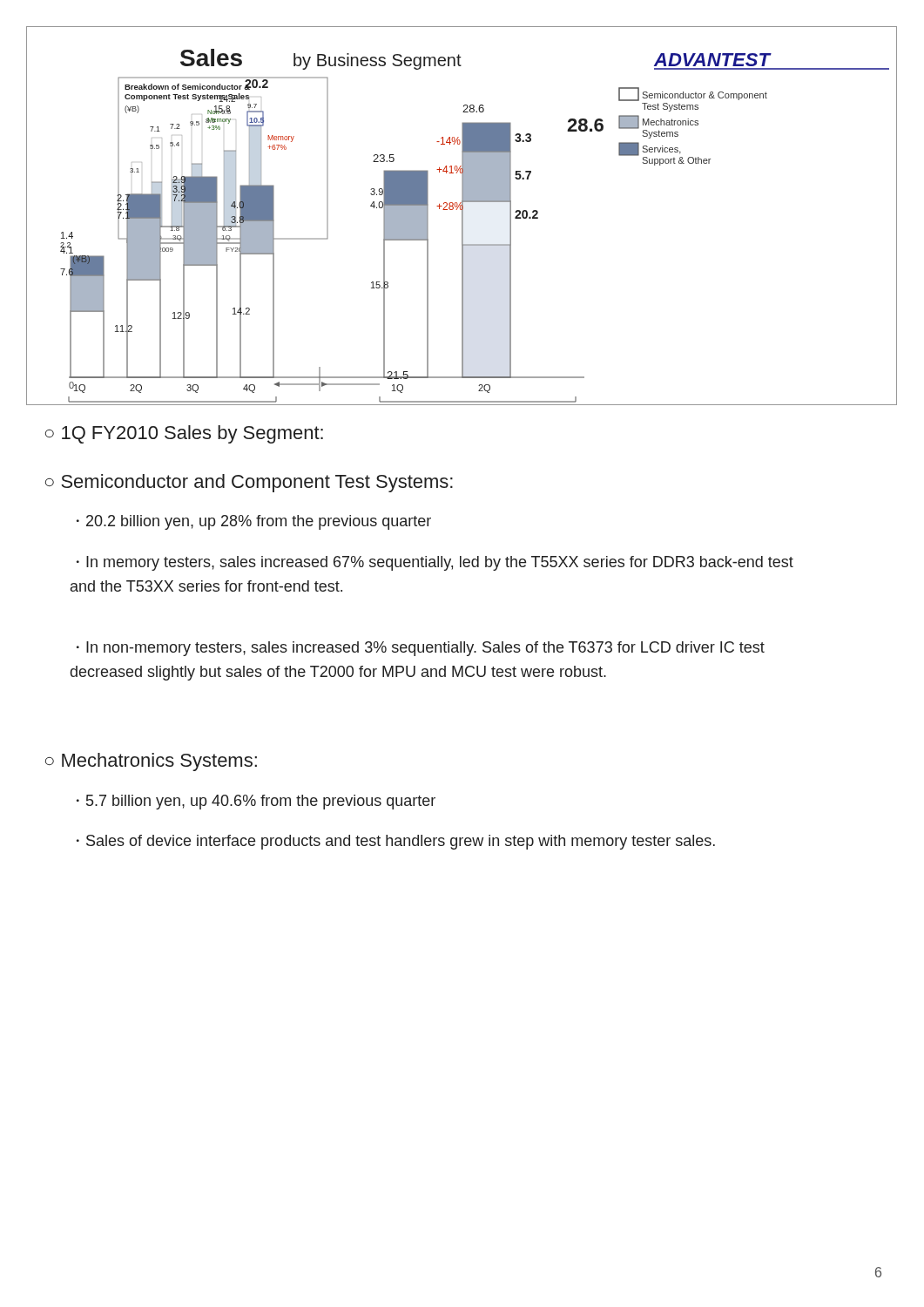Navigate to the block starting "・5.7 billion yen, up"
924x1307 pixels.
click(x=253, y=801)
